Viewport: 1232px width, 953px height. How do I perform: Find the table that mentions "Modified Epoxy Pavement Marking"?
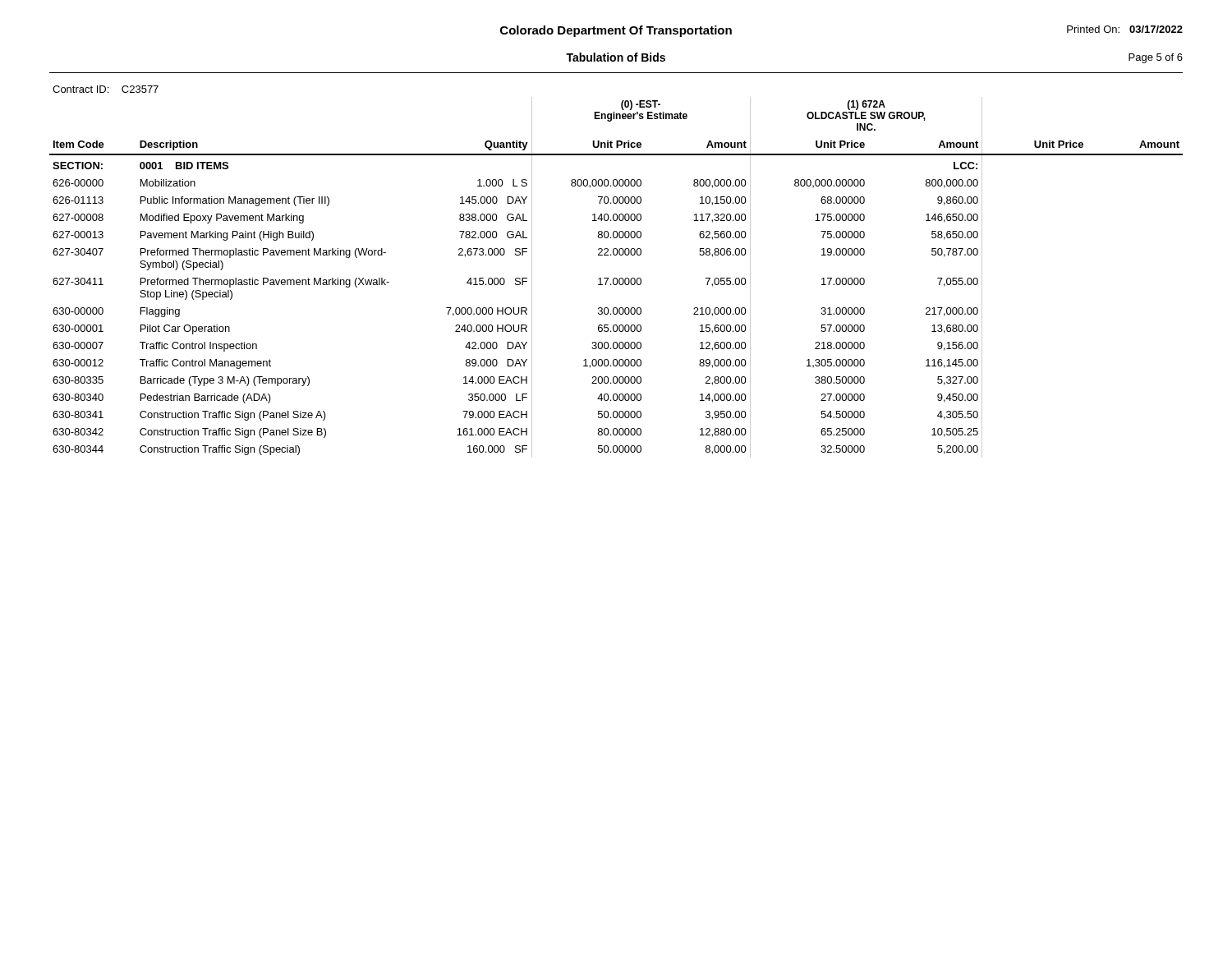[x=616, y=268]
